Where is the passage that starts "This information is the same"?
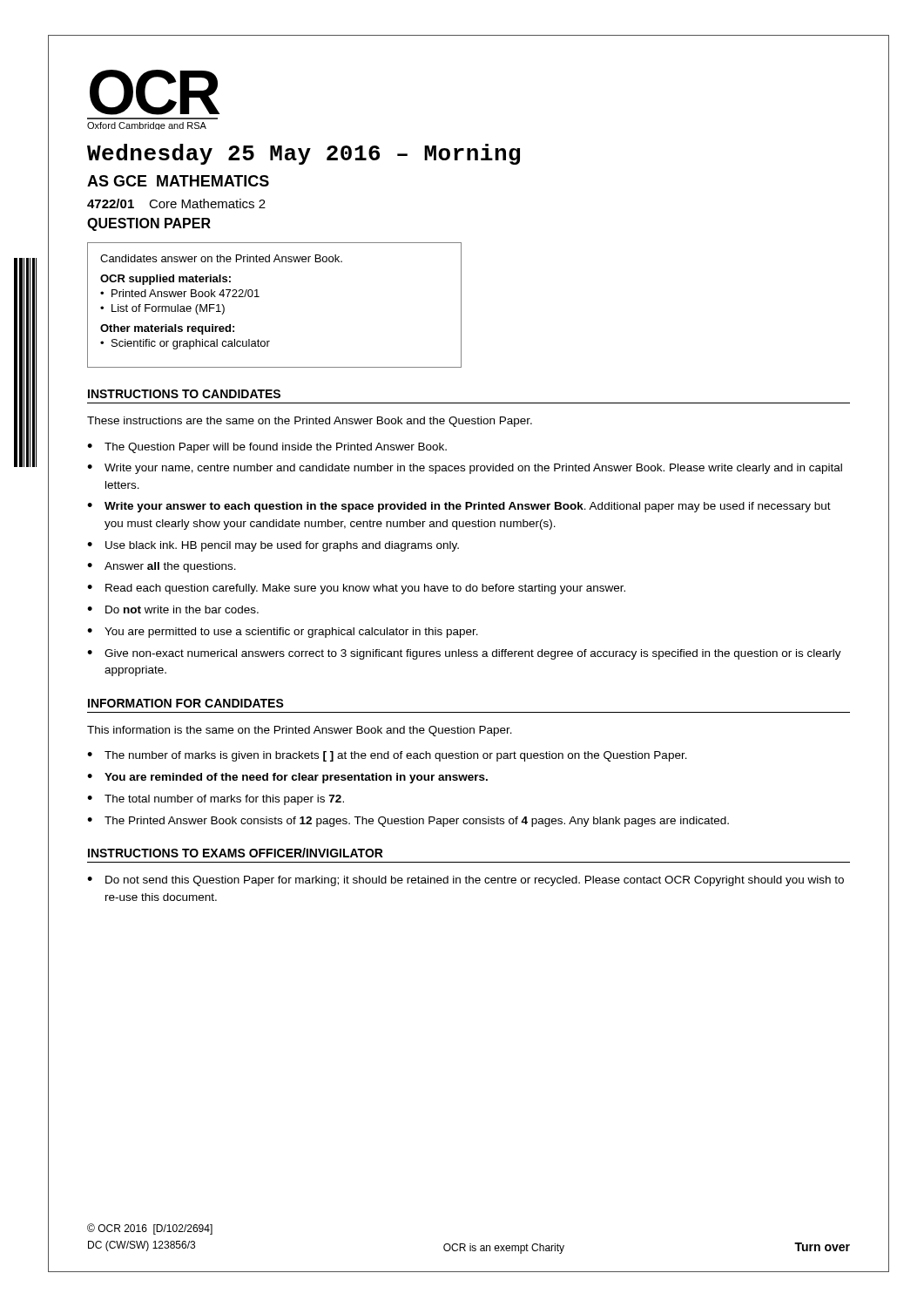This screenshot has height=1307, width=924. pyautogui.click(x=300, y=729)
